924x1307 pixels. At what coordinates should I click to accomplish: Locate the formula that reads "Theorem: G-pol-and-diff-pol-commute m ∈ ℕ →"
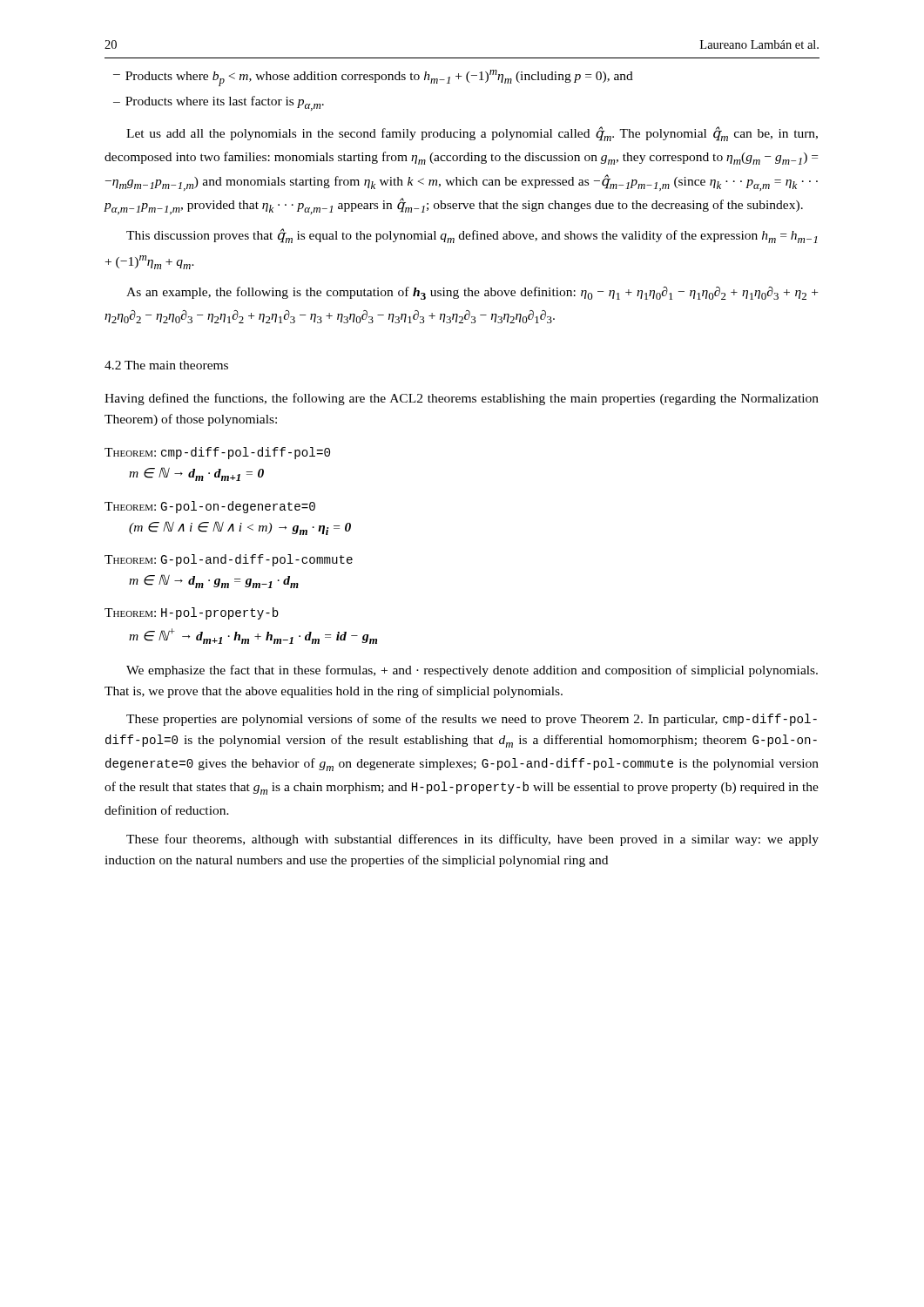[x=229, y=560]
